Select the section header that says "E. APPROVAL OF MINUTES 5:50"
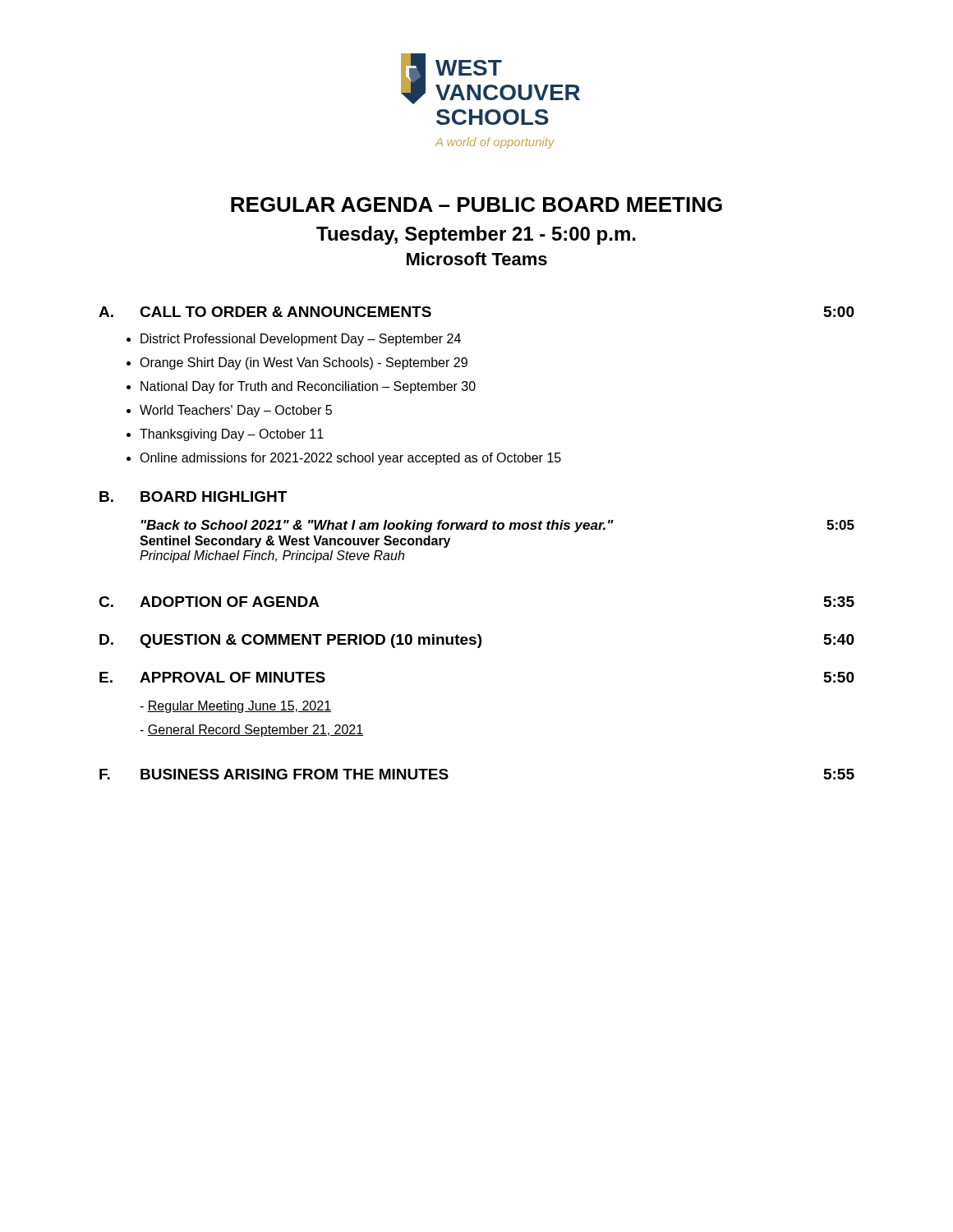The width and height of the screenshot is (953, 1232). point(232,677)
